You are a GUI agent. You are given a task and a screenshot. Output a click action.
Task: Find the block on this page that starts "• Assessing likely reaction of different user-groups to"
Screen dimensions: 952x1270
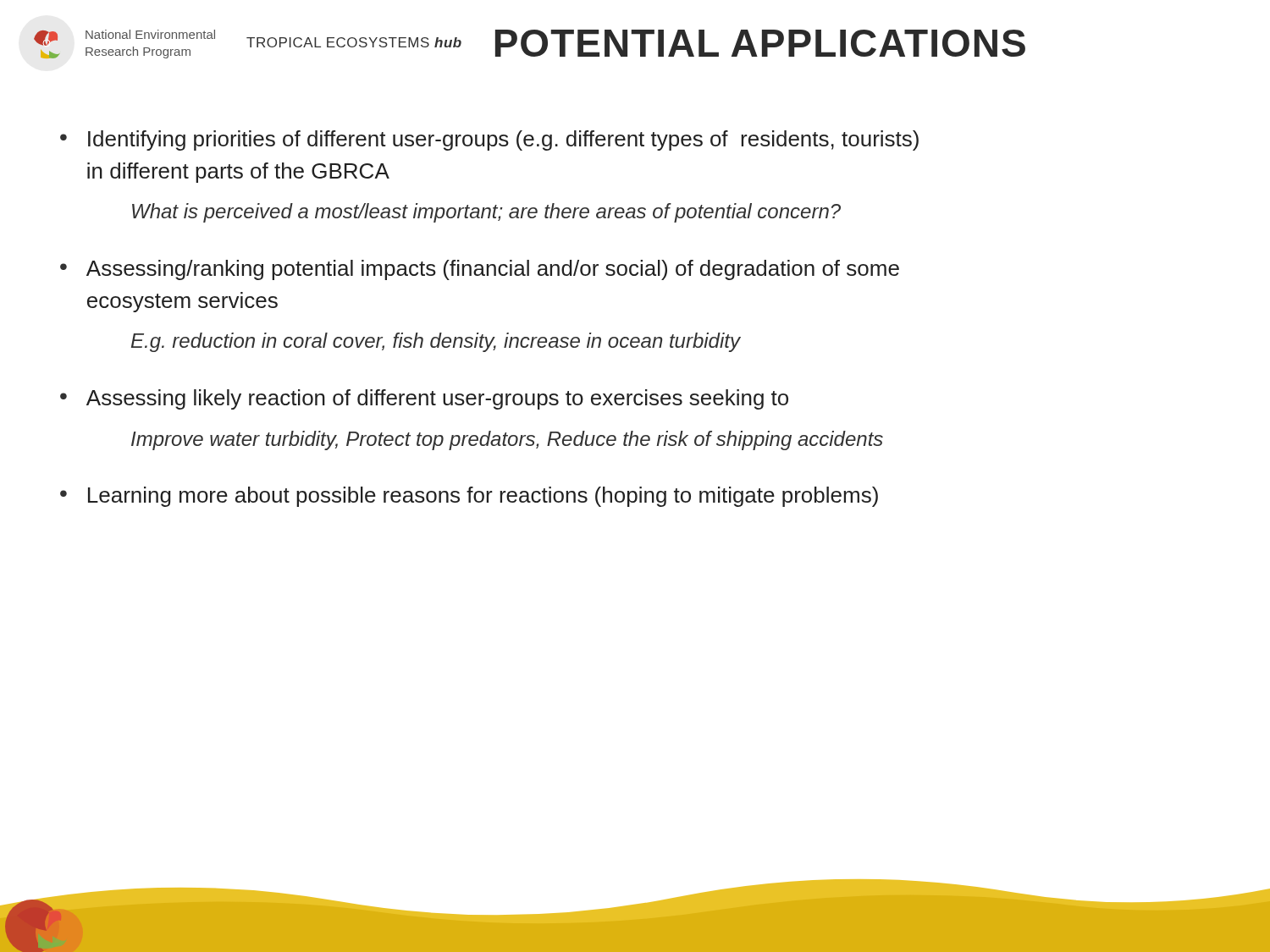pyautogui.click(x=424, y=399)
